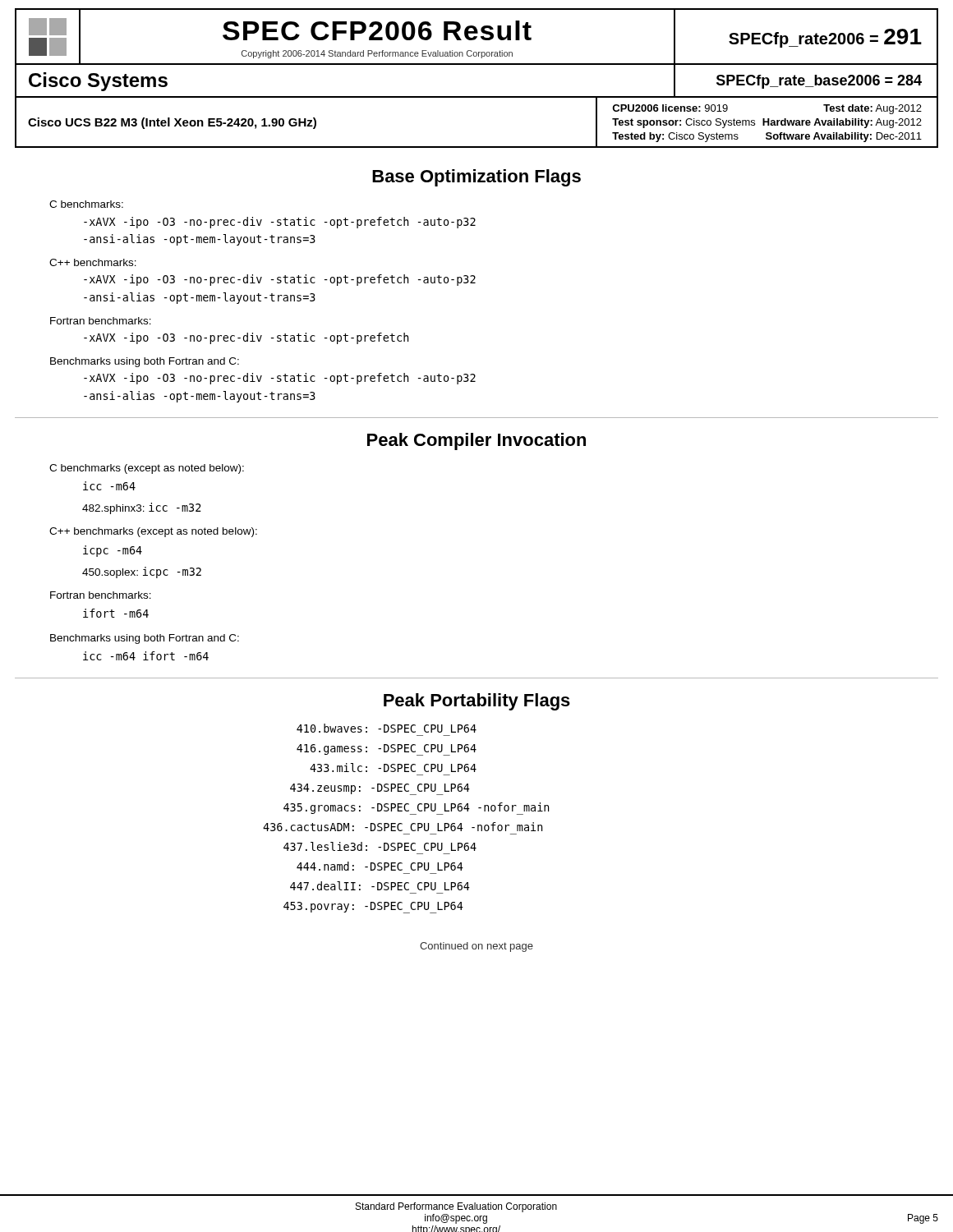Find the element starting "Cisco Systems SPECfp_rate_base2006 ="
The width and height of the screenshot is (953, 1232).
click(476, 81)
